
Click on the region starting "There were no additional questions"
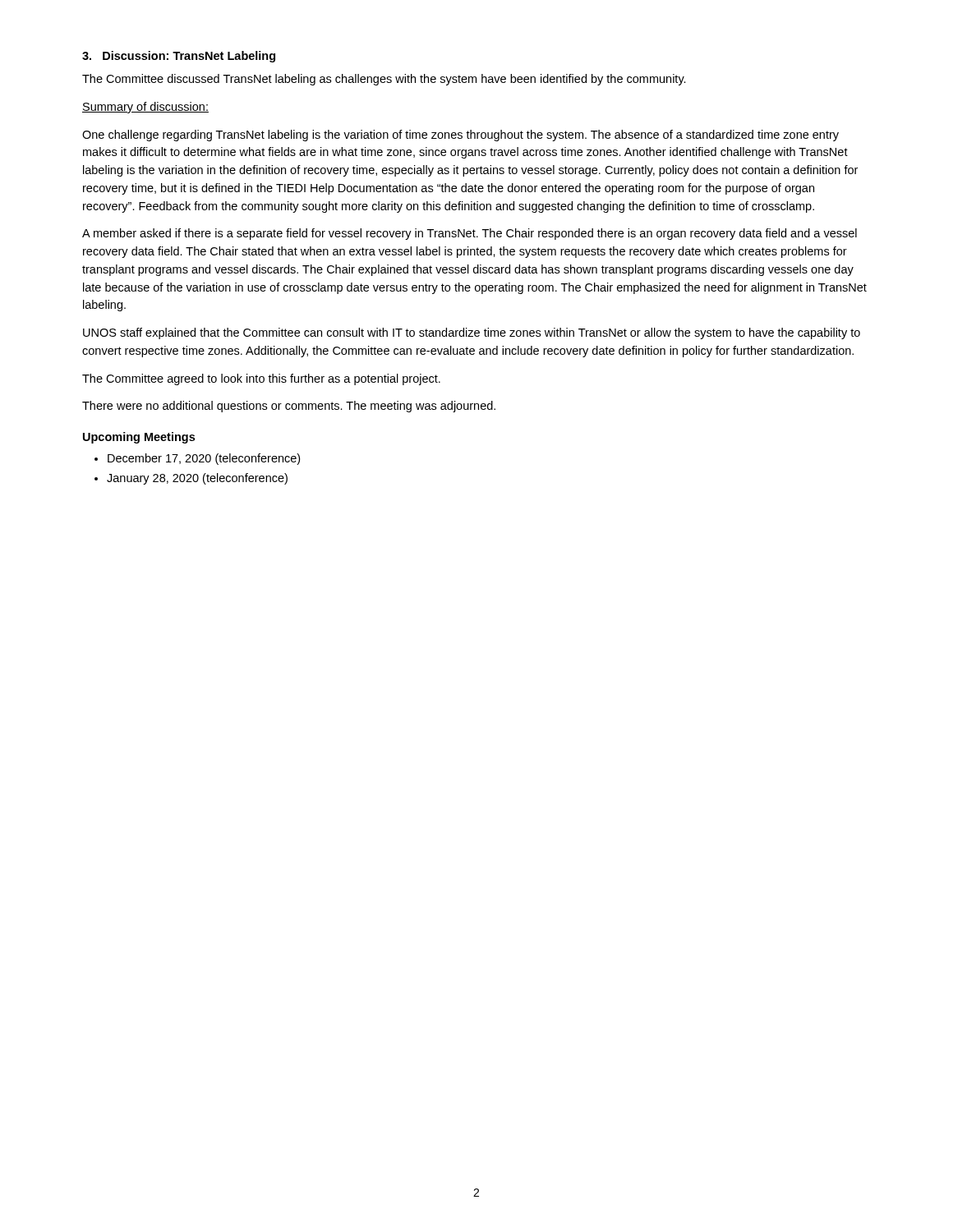click(289, 406)
